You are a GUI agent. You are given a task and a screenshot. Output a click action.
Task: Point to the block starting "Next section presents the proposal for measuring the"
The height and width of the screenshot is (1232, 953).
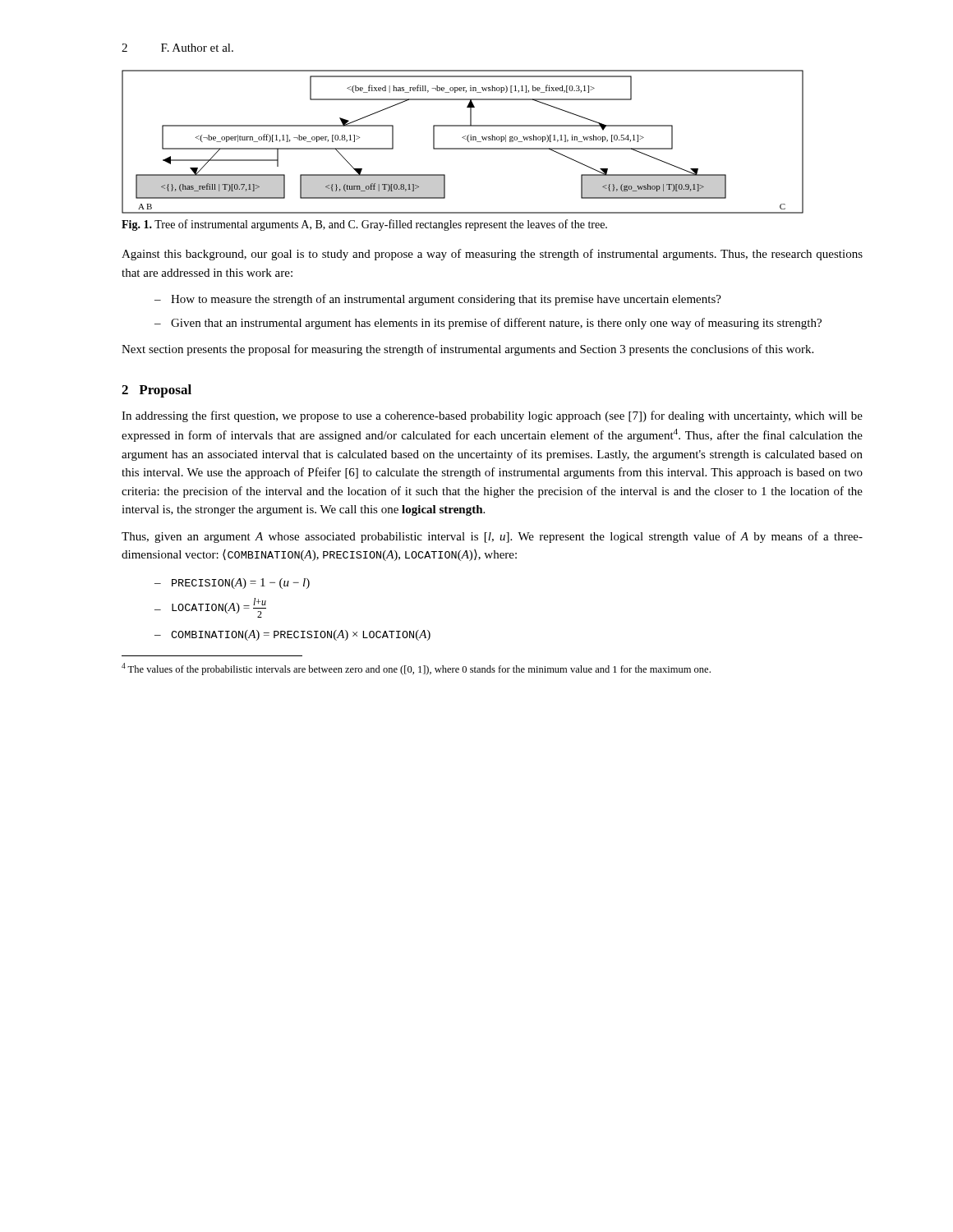(x=468, y=349)
